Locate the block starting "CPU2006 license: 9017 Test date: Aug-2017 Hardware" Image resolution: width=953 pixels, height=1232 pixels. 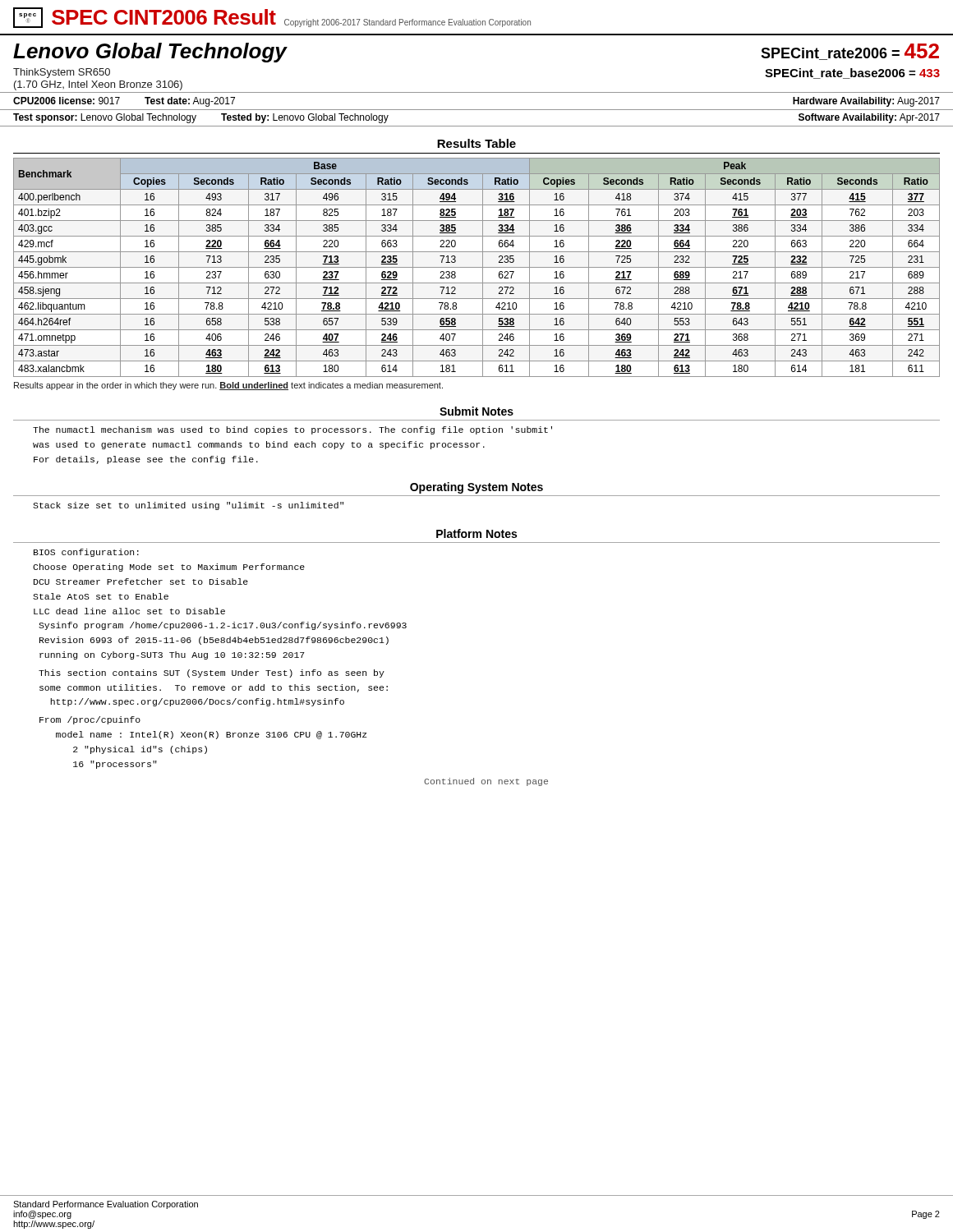(x=476, y=101)
